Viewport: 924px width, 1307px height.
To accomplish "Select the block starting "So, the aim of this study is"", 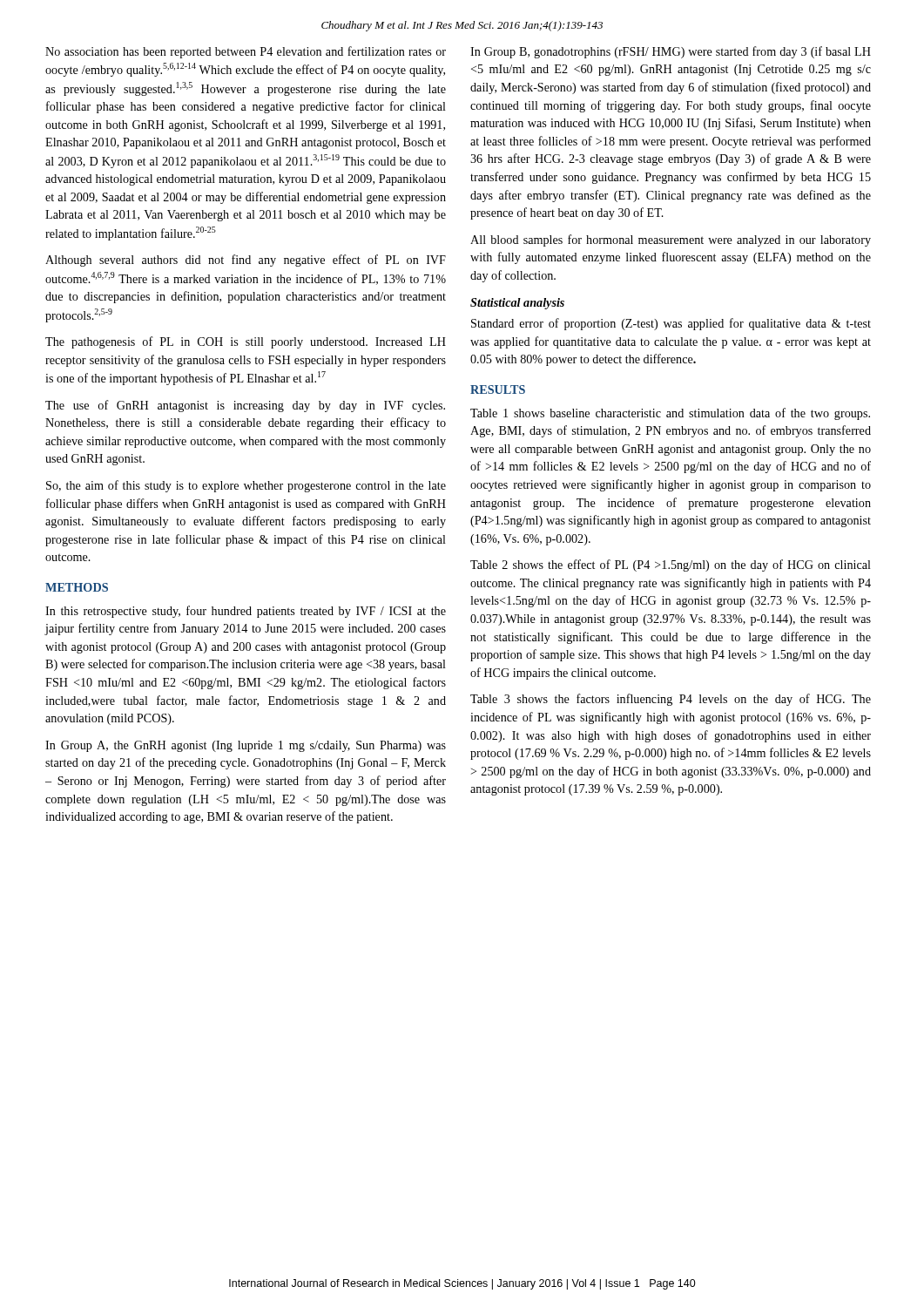I will pyautogui.click(x=246, y=521).
